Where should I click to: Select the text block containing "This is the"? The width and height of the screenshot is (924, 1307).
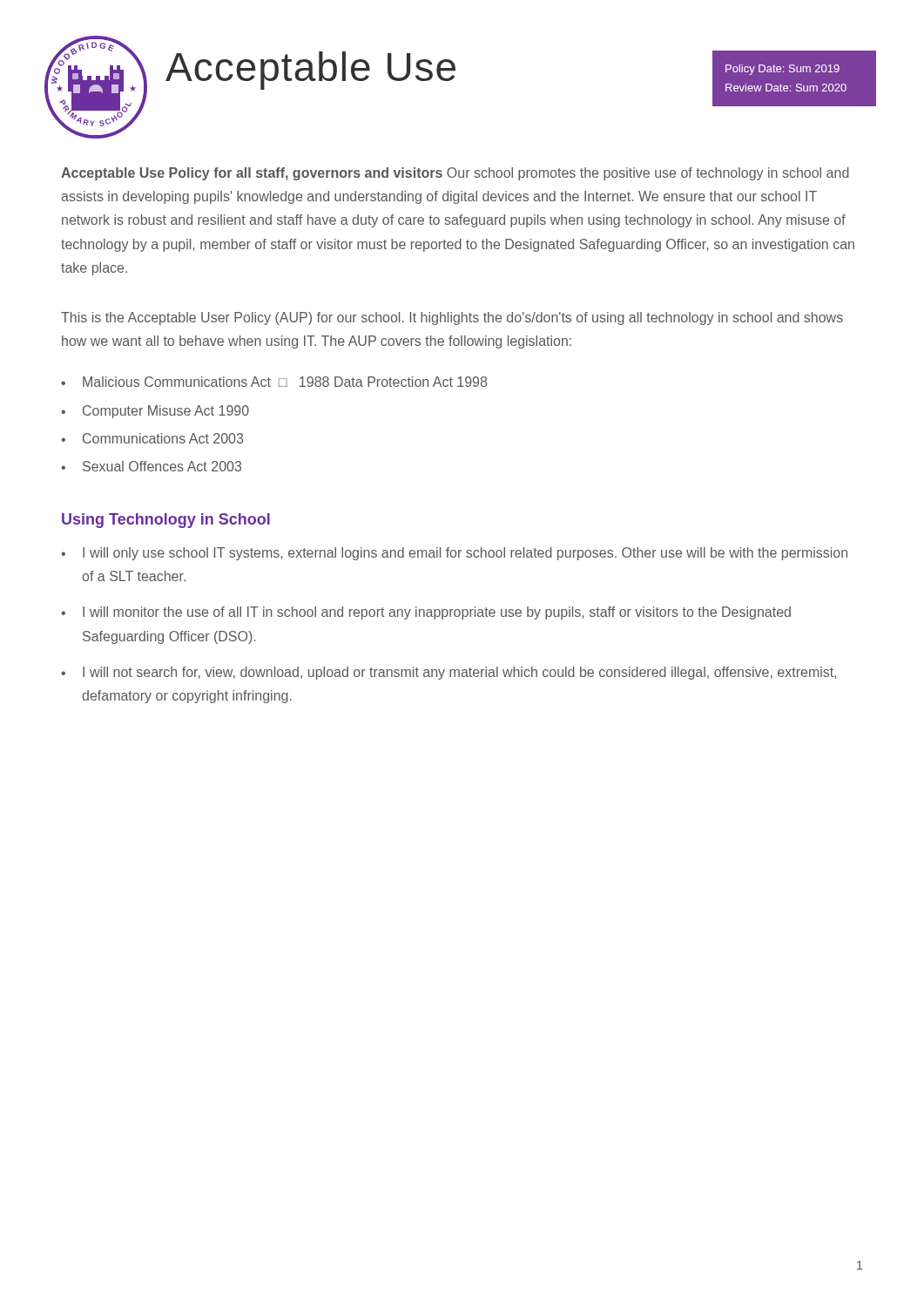point(452,329)
